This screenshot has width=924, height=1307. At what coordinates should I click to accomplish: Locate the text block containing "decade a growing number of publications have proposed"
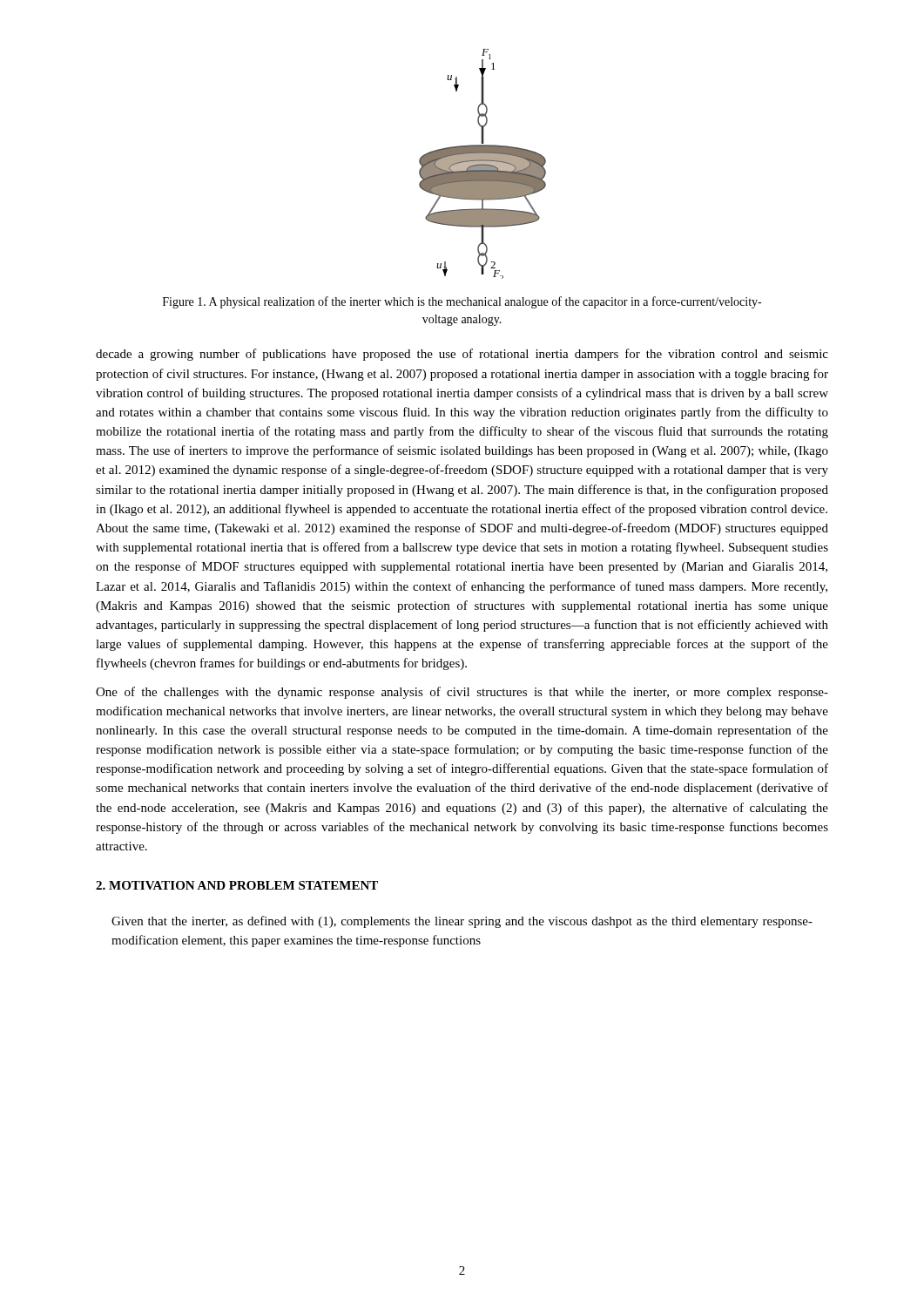click(462, 509)
